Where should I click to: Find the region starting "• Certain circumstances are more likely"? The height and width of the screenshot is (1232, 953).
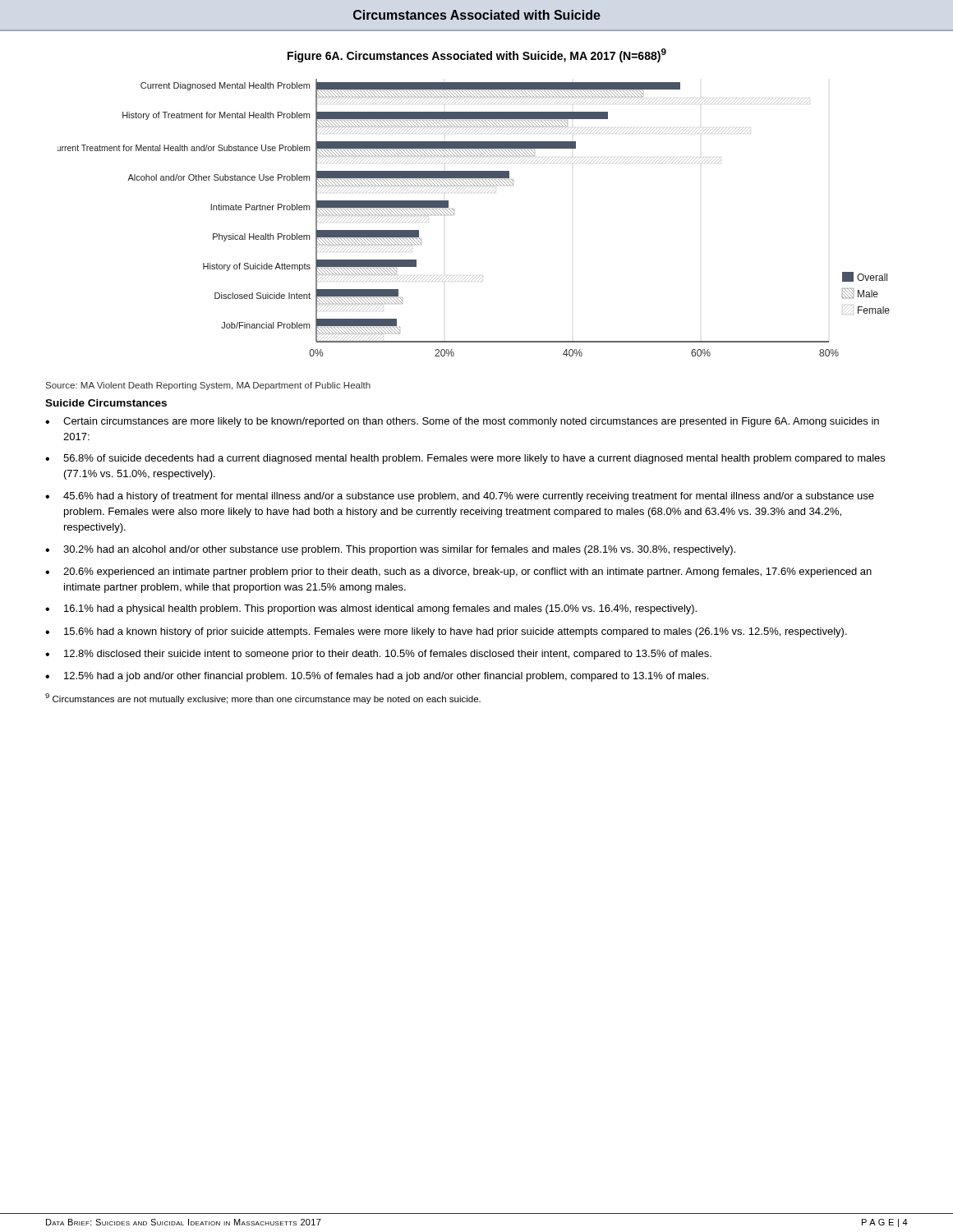pyautogui.click(x=476, y=429)
